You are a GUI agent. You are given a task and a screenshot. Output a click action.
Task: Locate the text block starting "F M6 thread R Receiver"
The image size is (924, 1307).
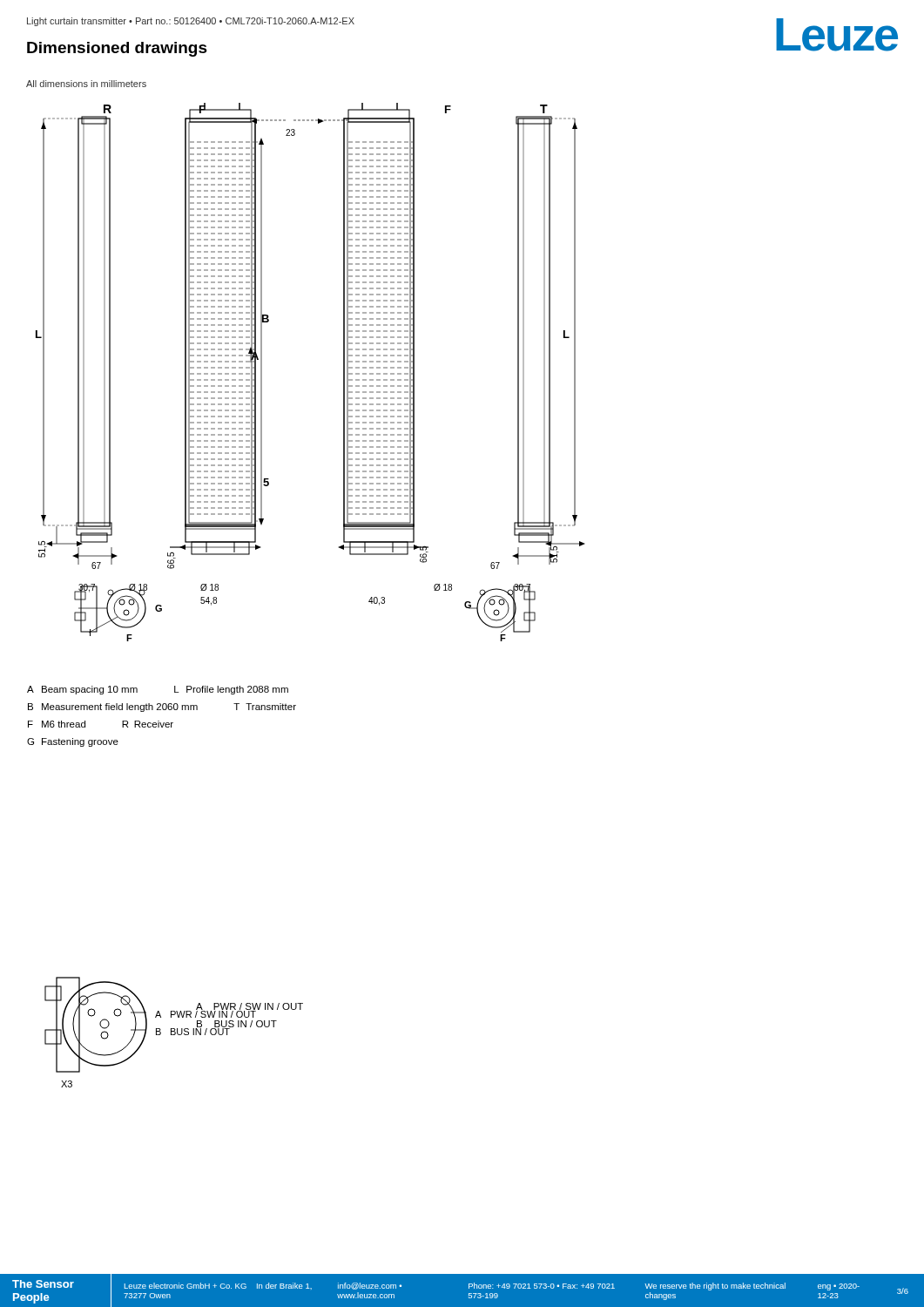pos(61,724)
